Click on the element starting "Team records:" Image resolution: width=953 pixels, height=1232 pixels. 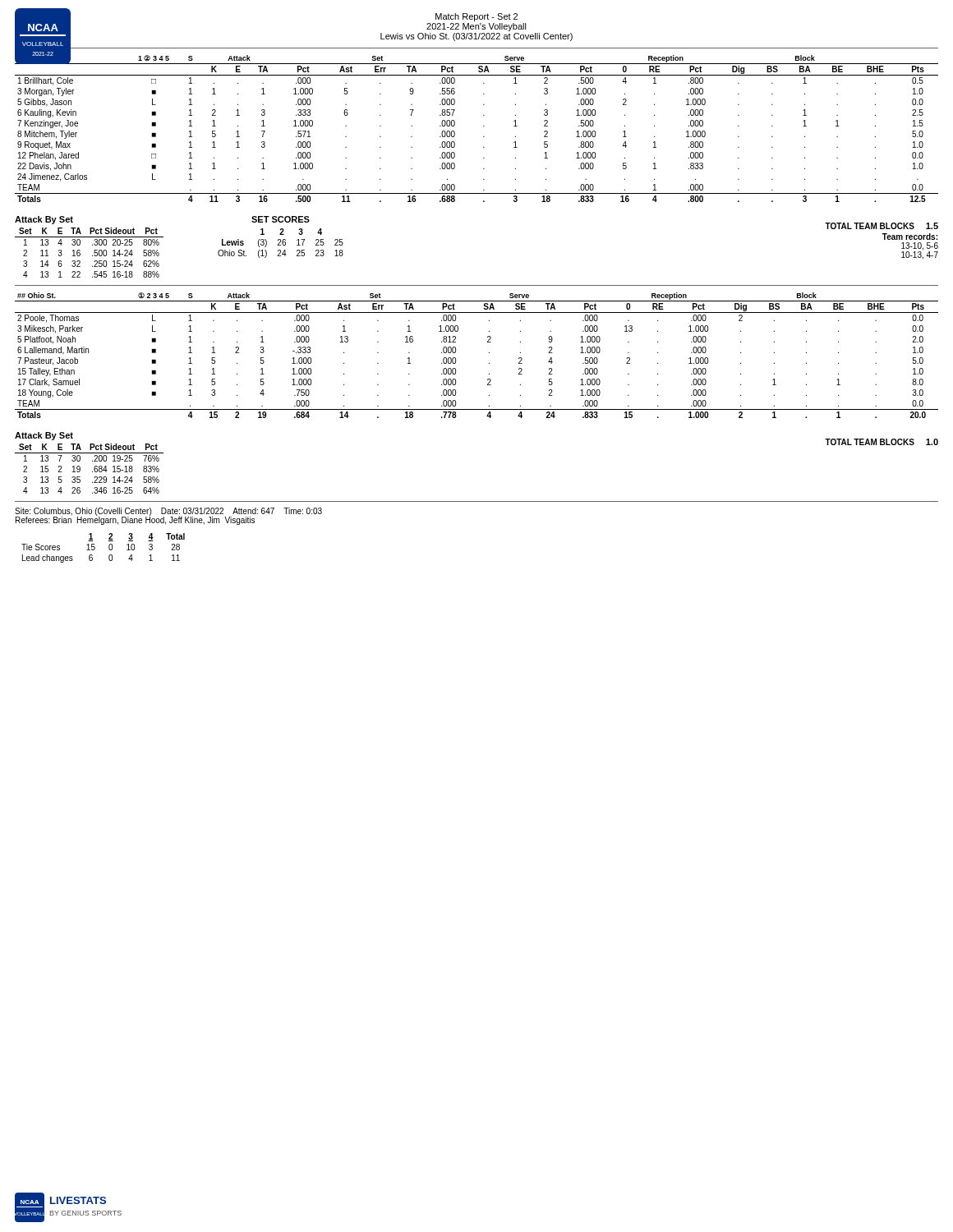tap(910, 237)
